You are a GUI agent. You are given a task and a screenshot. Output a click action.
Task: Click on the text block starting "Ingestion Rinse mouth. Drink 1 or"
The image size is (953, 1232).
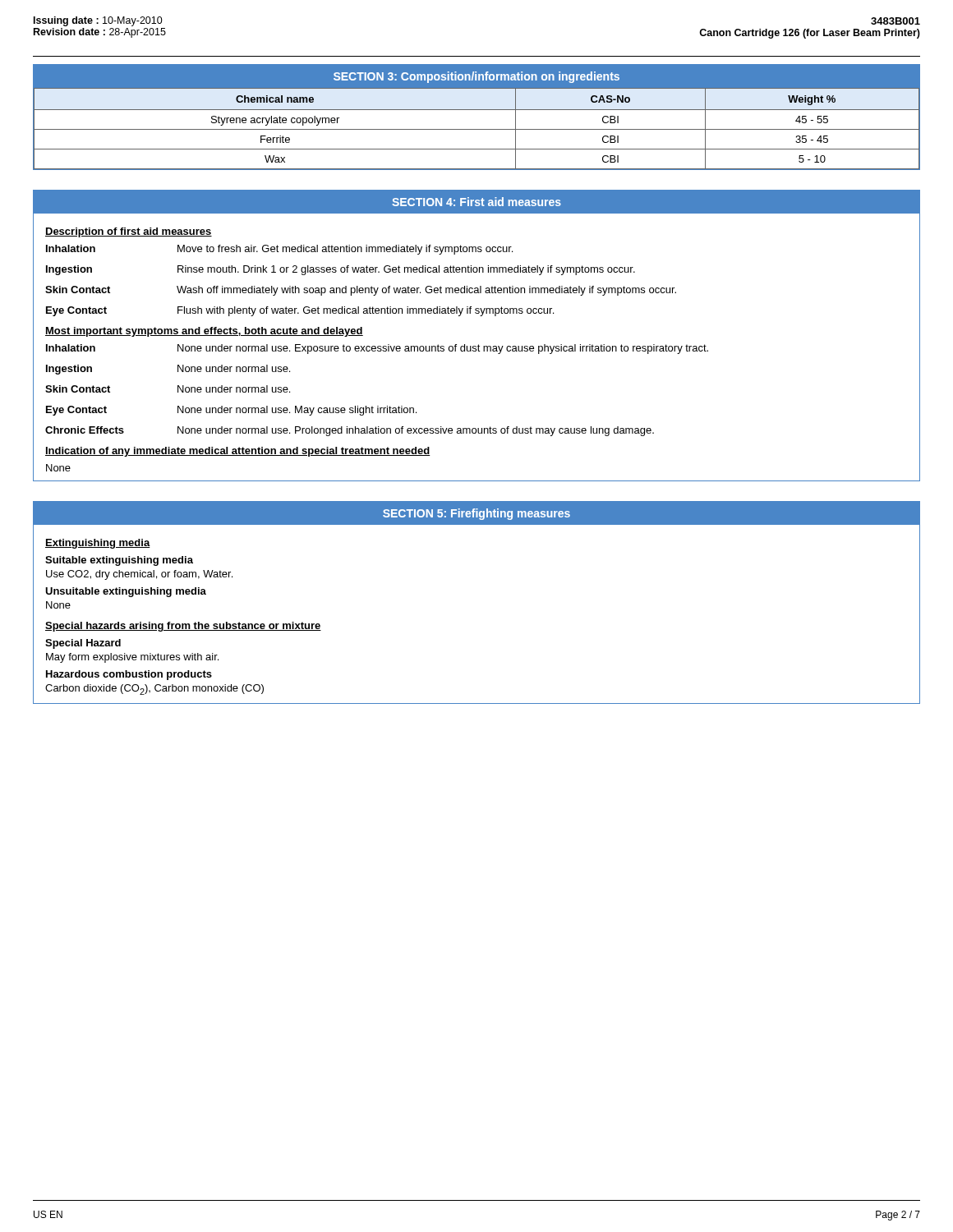476,269
